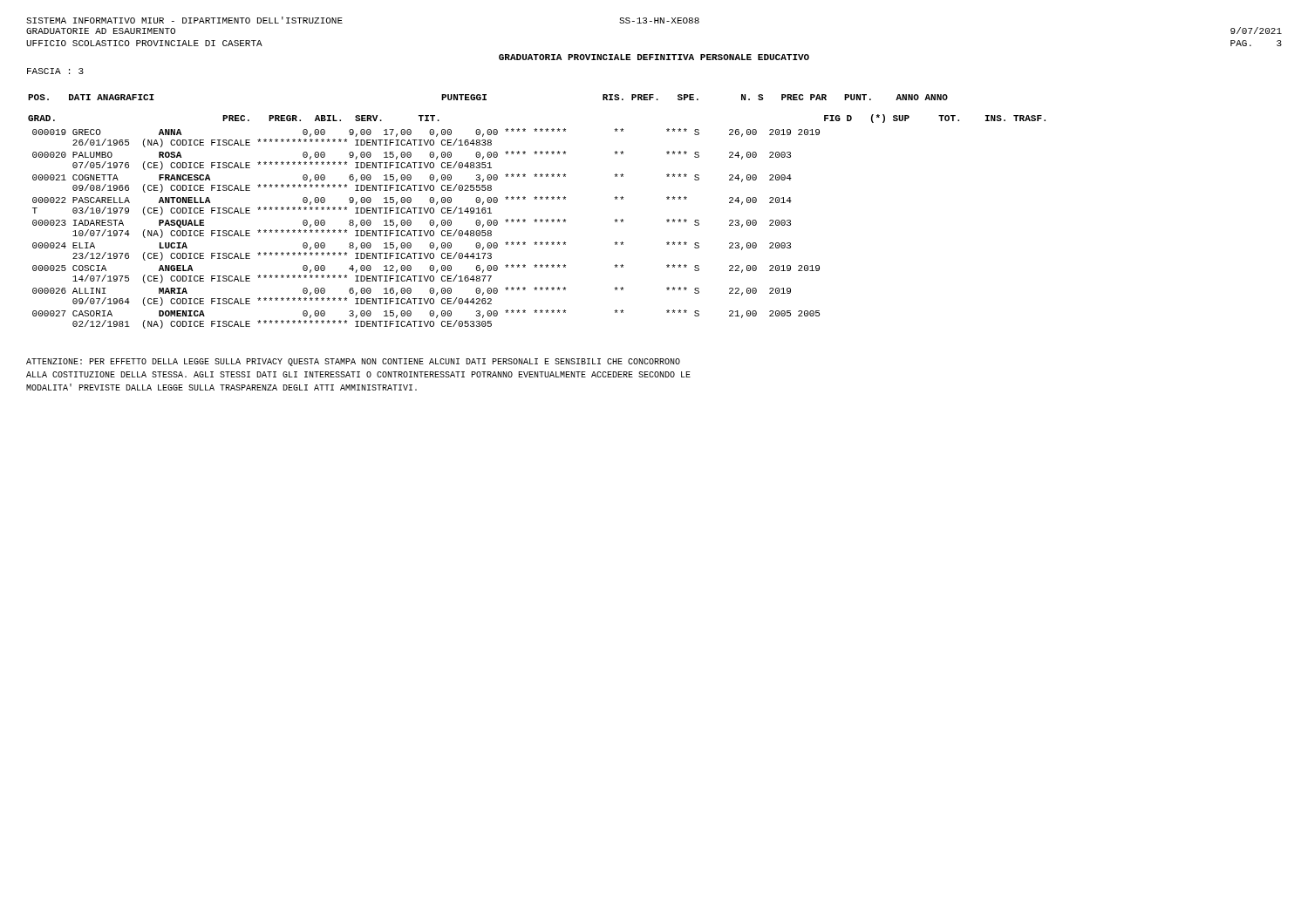Locate the table with the text "PUNTEGGI RIS. PREF. SPE."
The width and height of the screenshot is (1308, 924).
pyautogui.click(x=654, y=206)
